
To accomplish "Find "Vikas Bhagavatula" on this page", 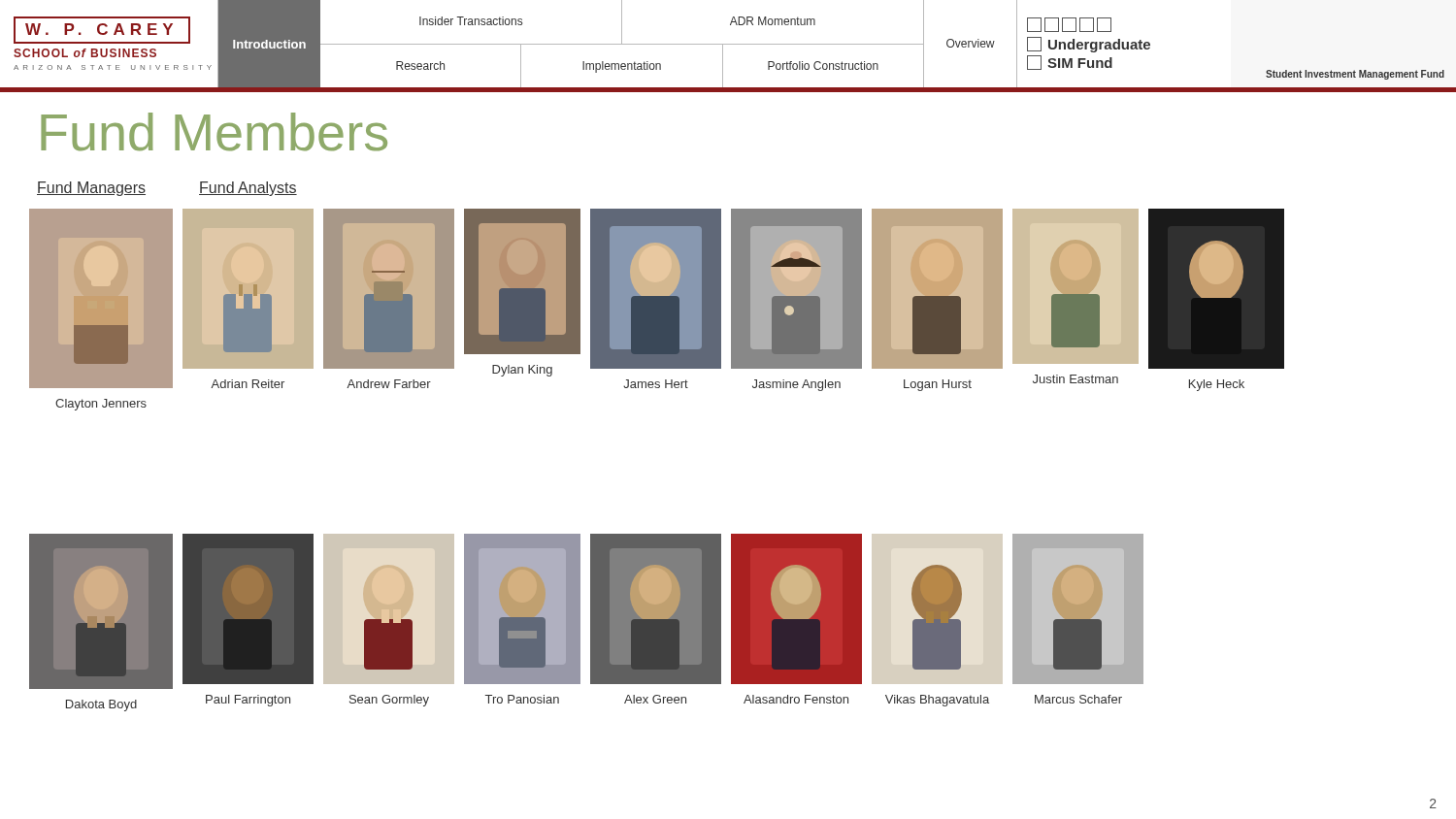I will 937,699.
